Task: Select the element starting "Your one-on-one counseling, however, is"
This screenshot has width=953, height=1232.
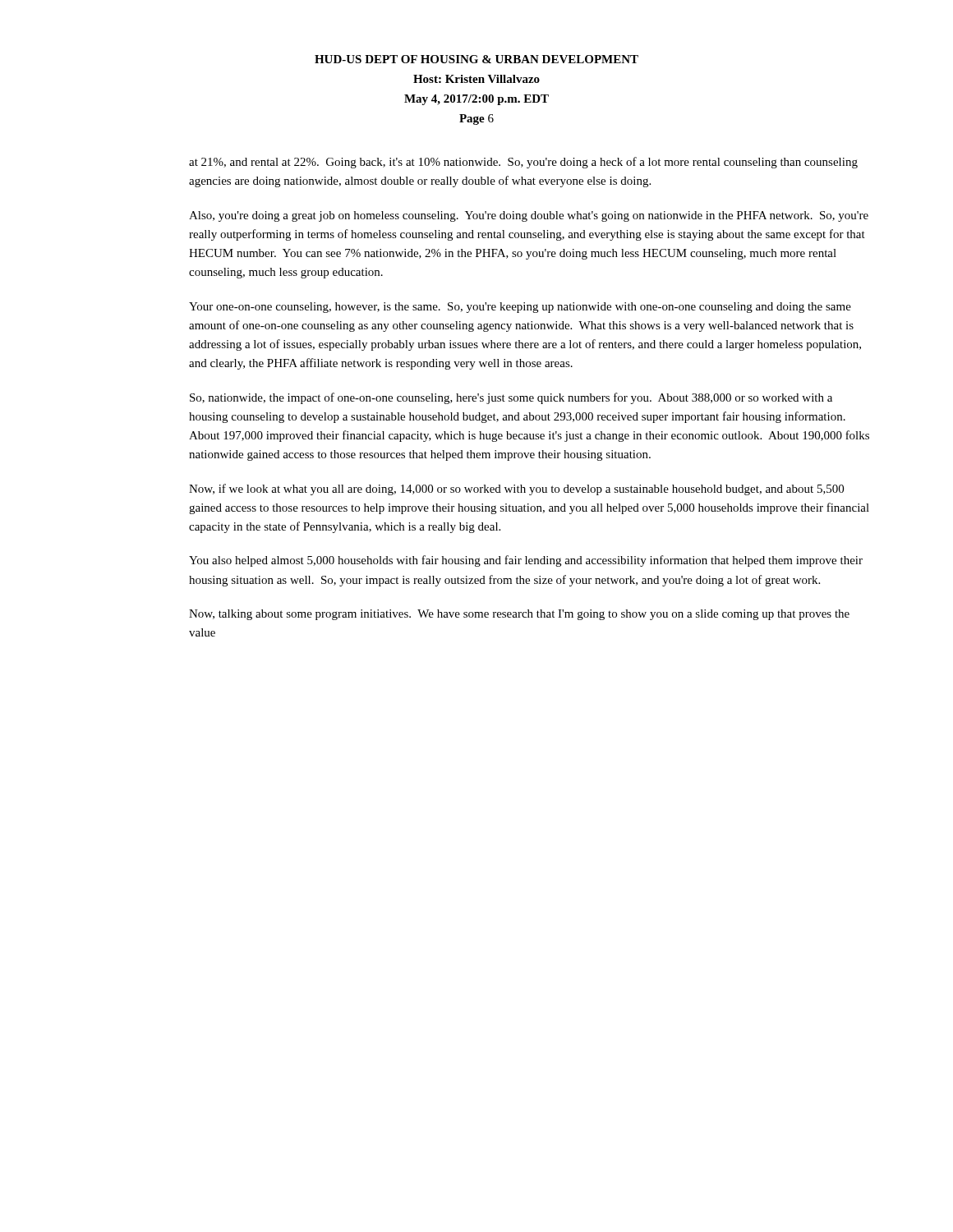Action: [x=525, y=335]
